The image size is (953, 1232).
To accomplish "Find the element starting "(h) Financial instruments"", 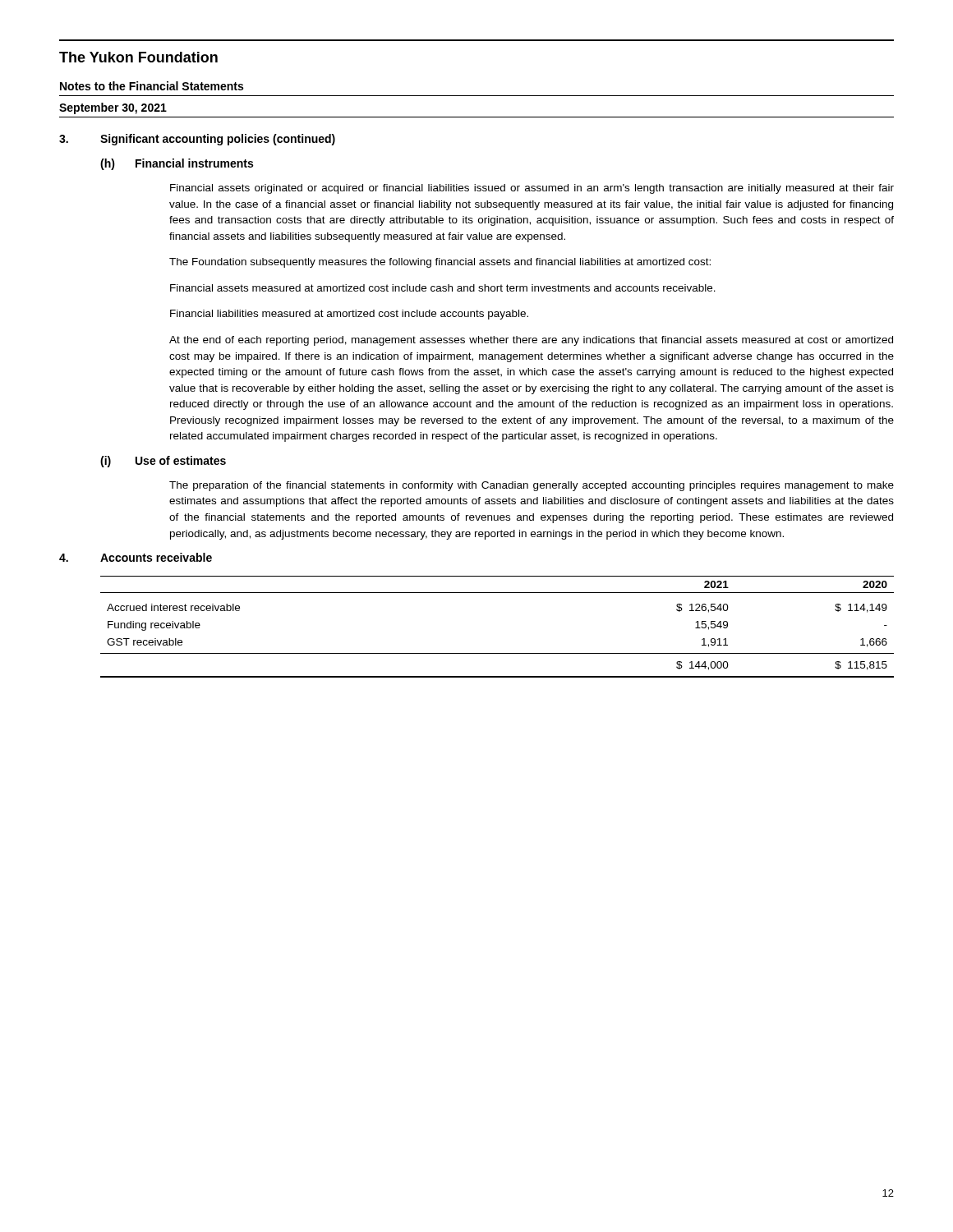I will [x=177, y=163].
